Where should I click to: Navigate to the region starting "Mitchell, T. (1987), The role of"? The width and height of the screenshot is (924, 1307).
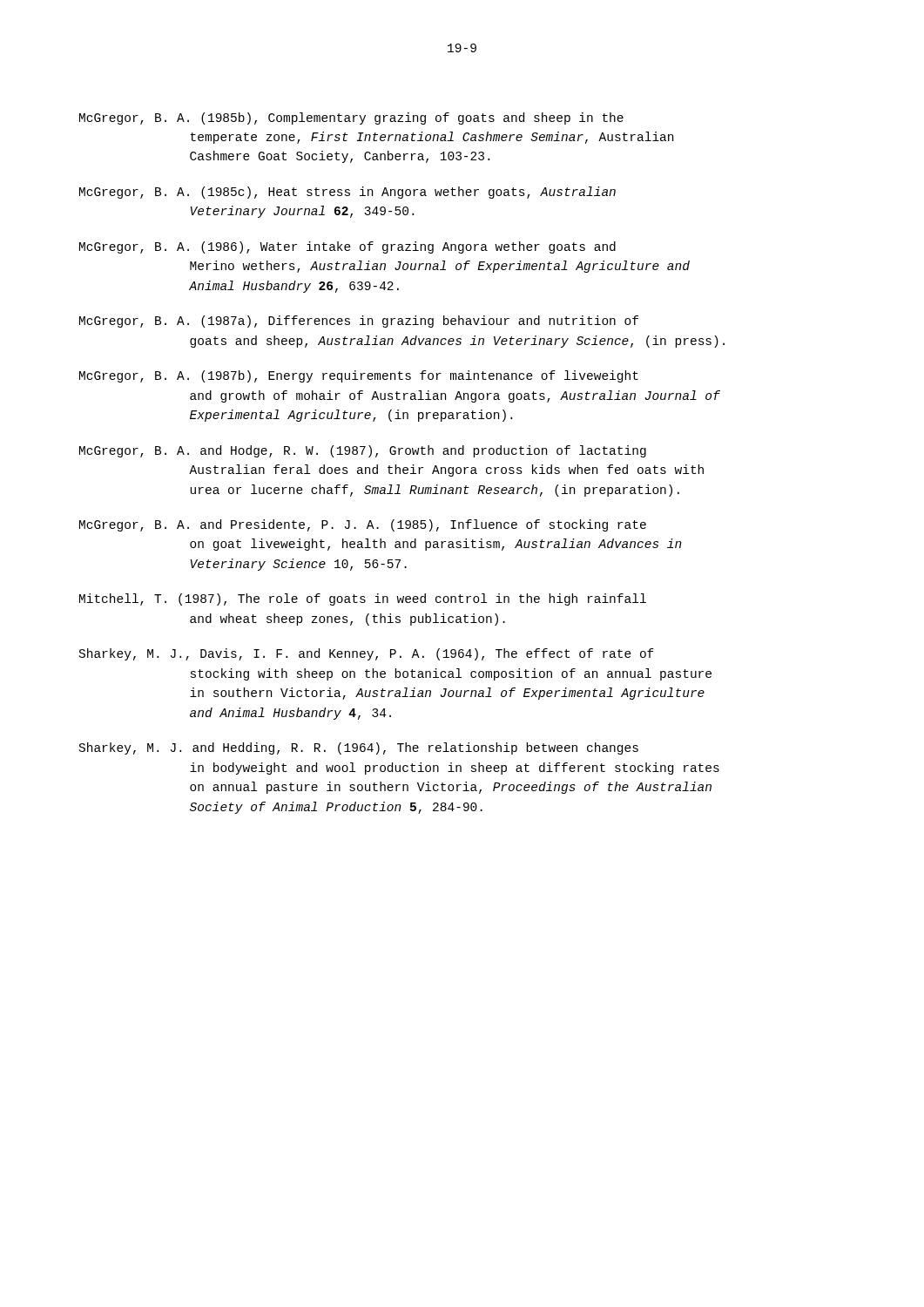(x=466, y=610)
